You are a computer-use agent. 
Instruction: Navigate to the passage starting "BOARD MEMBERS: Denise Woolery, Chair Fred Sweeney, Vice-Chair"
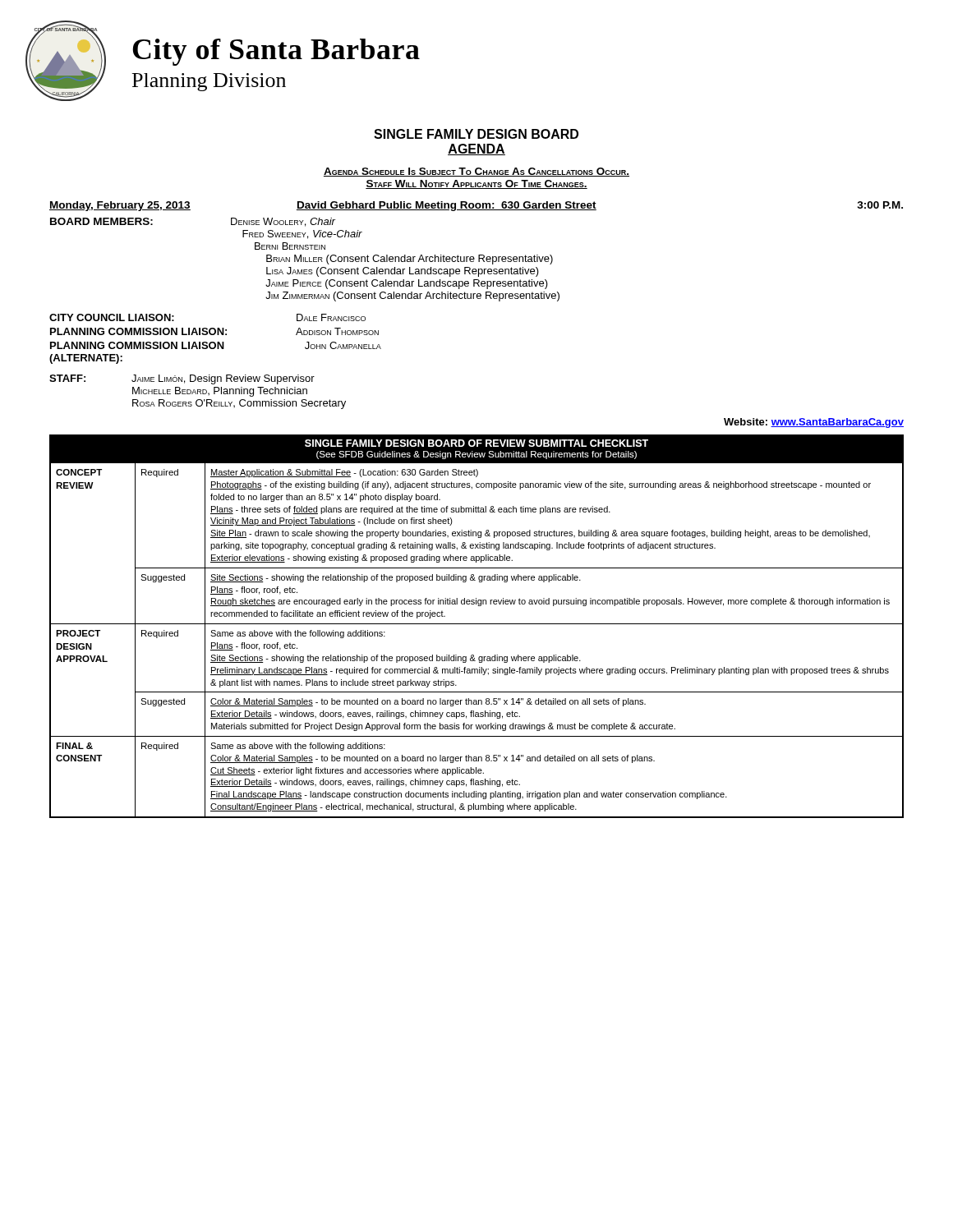click(476, 258)
